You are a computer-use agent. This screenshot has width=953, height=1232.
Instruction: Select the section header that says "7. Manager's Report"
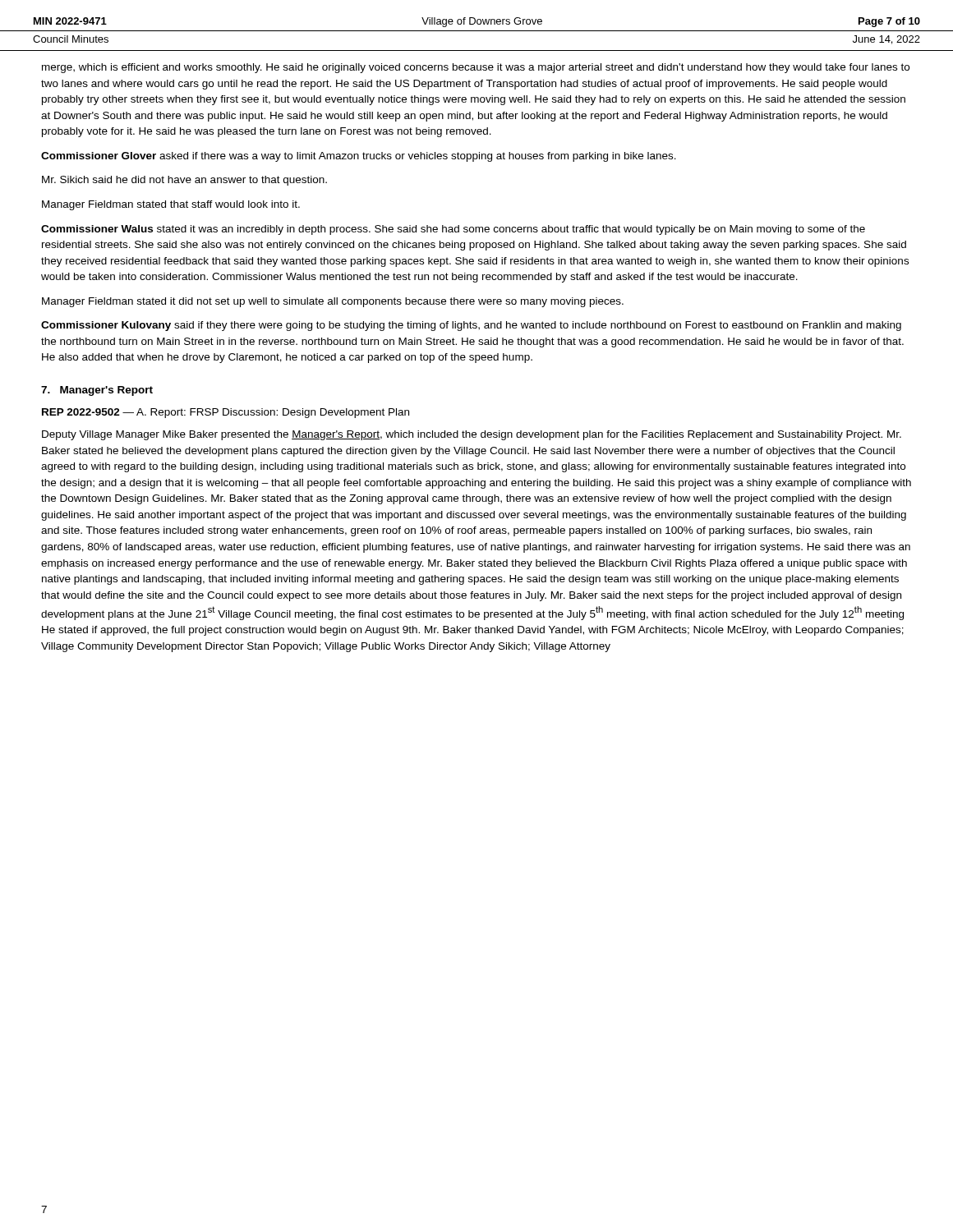tap(97, 390)
